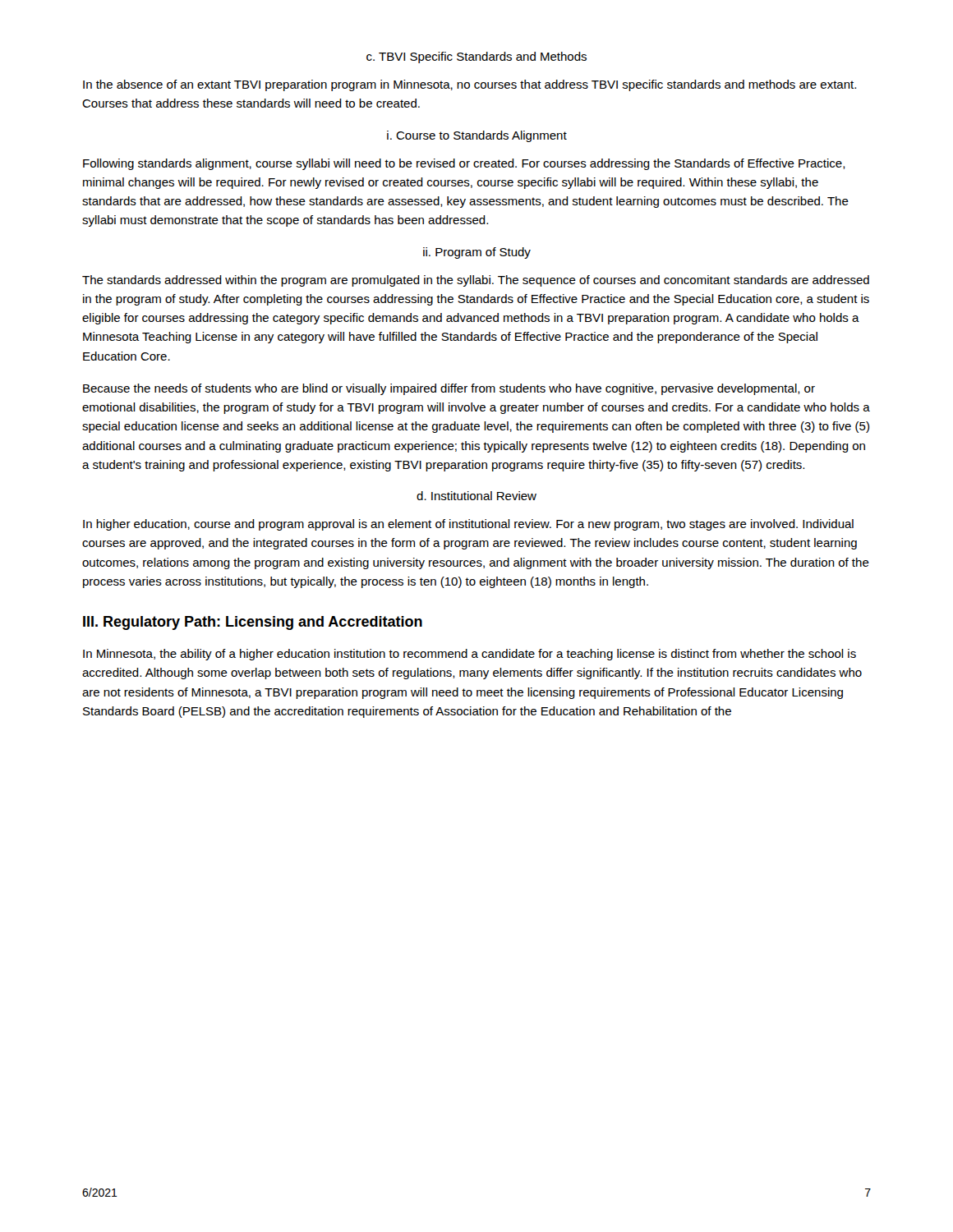The width and height of the screenshot is (953, 1232).
Task: Click on the text block that reads "Because the needs of students who"
Action: (476, 426)
